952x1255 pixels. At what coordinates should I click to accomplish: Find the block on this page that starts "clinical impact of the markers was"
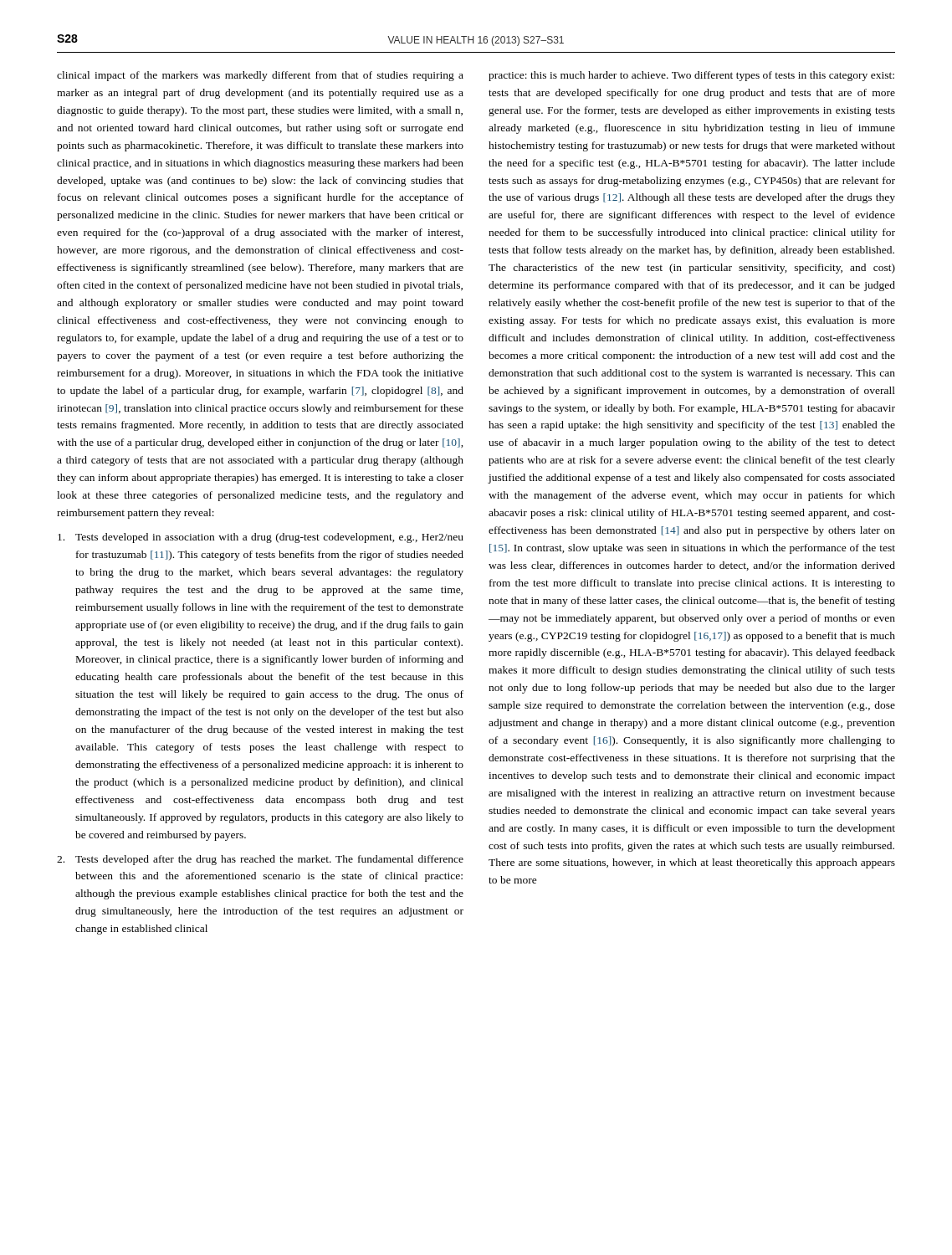pyautogui.click(x=260, y=294)
